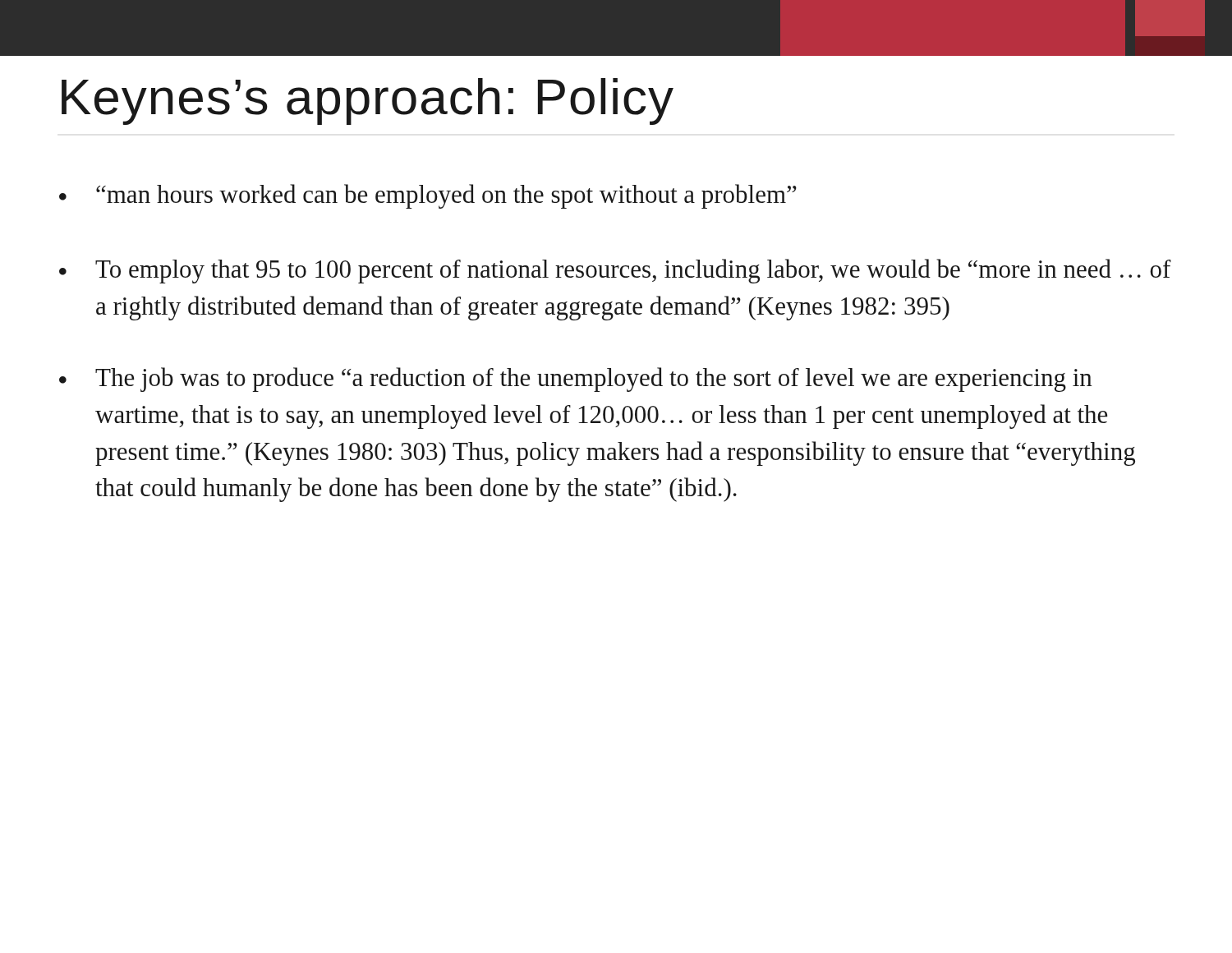Click on the list item with the text "• The job was to"
Viewport: 1232px width, 953px height.
point(616,433)
